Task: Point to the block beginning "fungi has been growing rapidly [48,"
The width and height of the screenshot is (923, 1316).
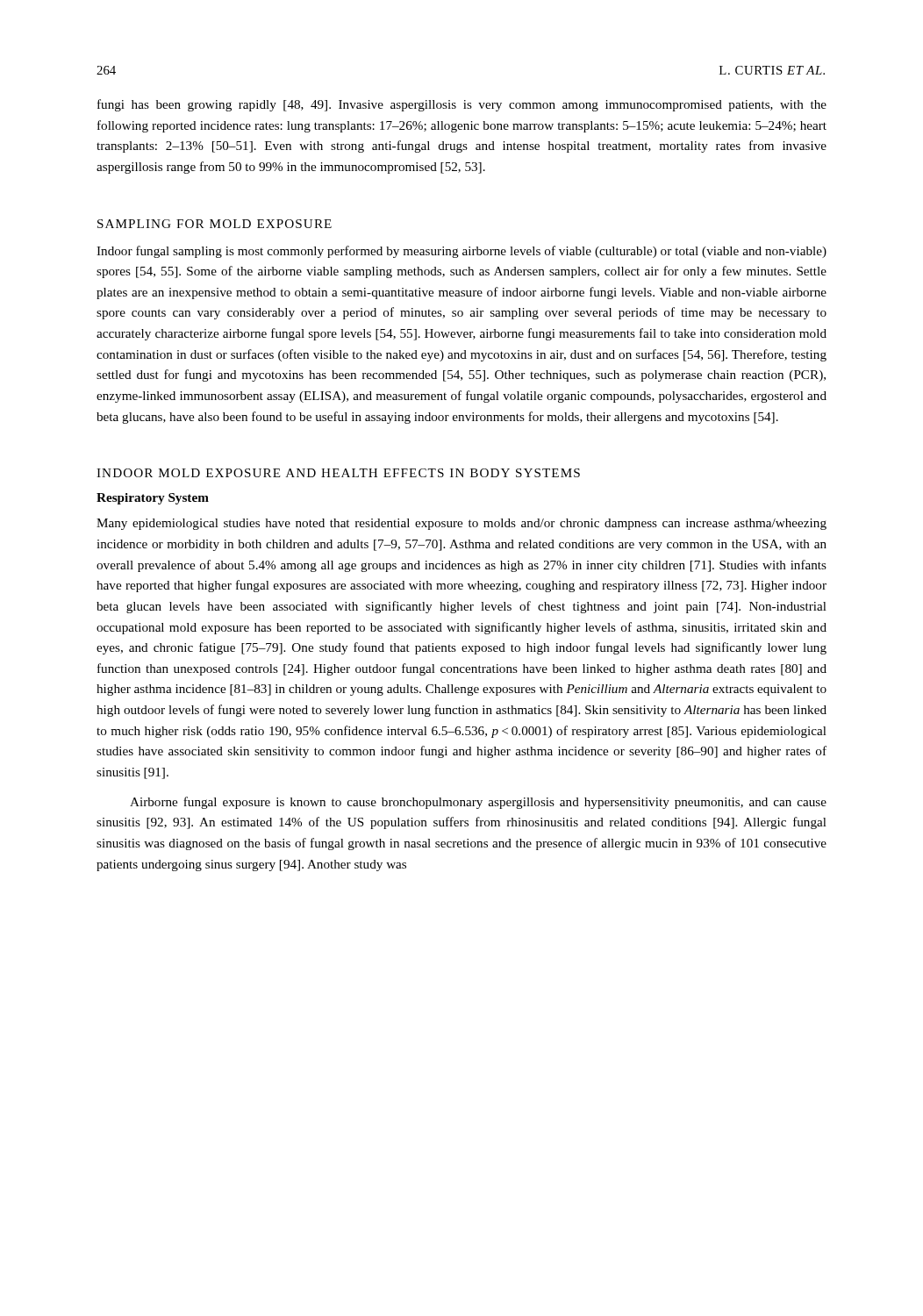Action: click(x=462, y=135)
